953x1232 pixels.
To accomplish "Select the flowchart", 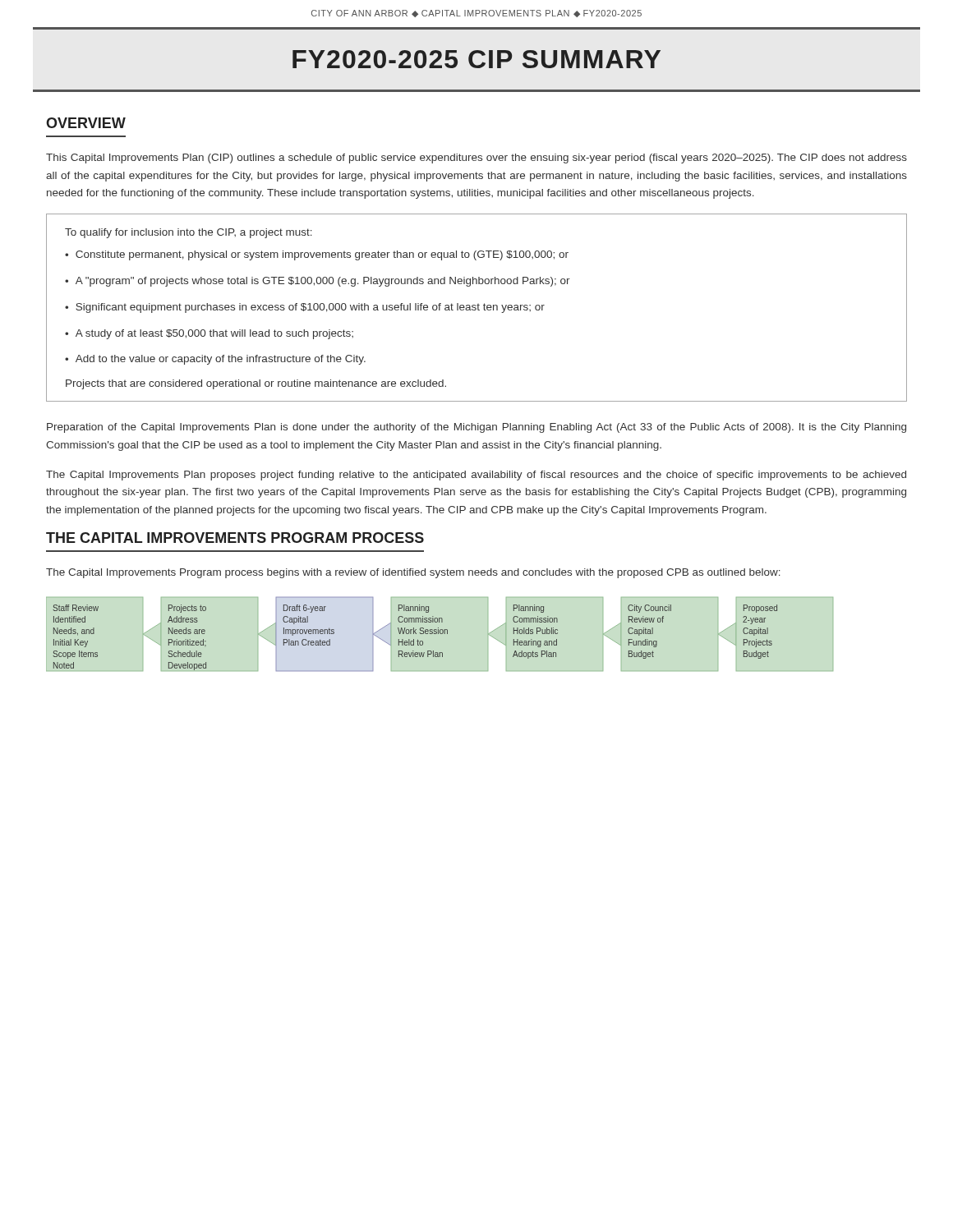I will click(476, 639).
